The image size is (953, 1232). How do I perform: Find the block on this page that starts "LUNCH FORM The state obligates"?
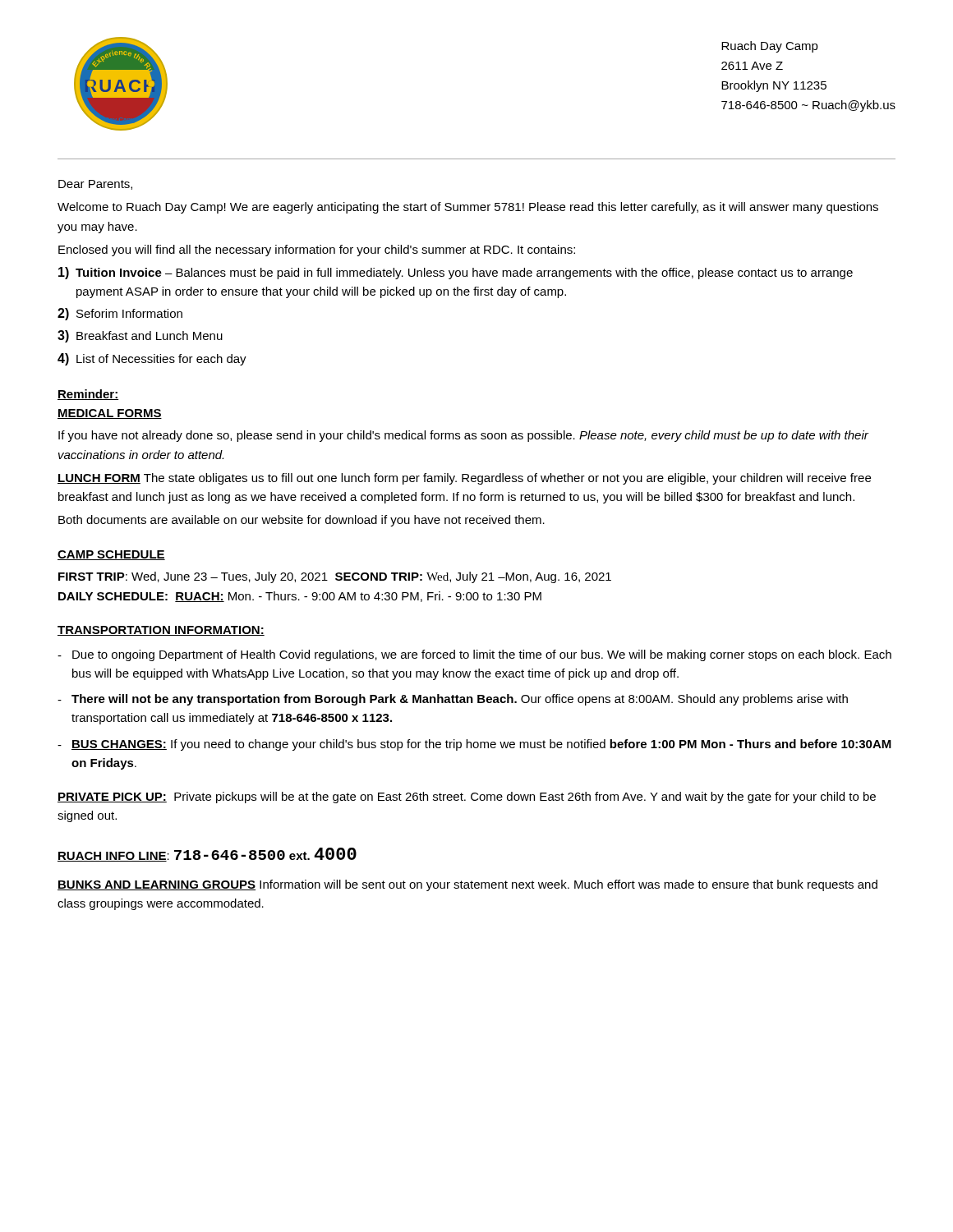tap(464, 487)
